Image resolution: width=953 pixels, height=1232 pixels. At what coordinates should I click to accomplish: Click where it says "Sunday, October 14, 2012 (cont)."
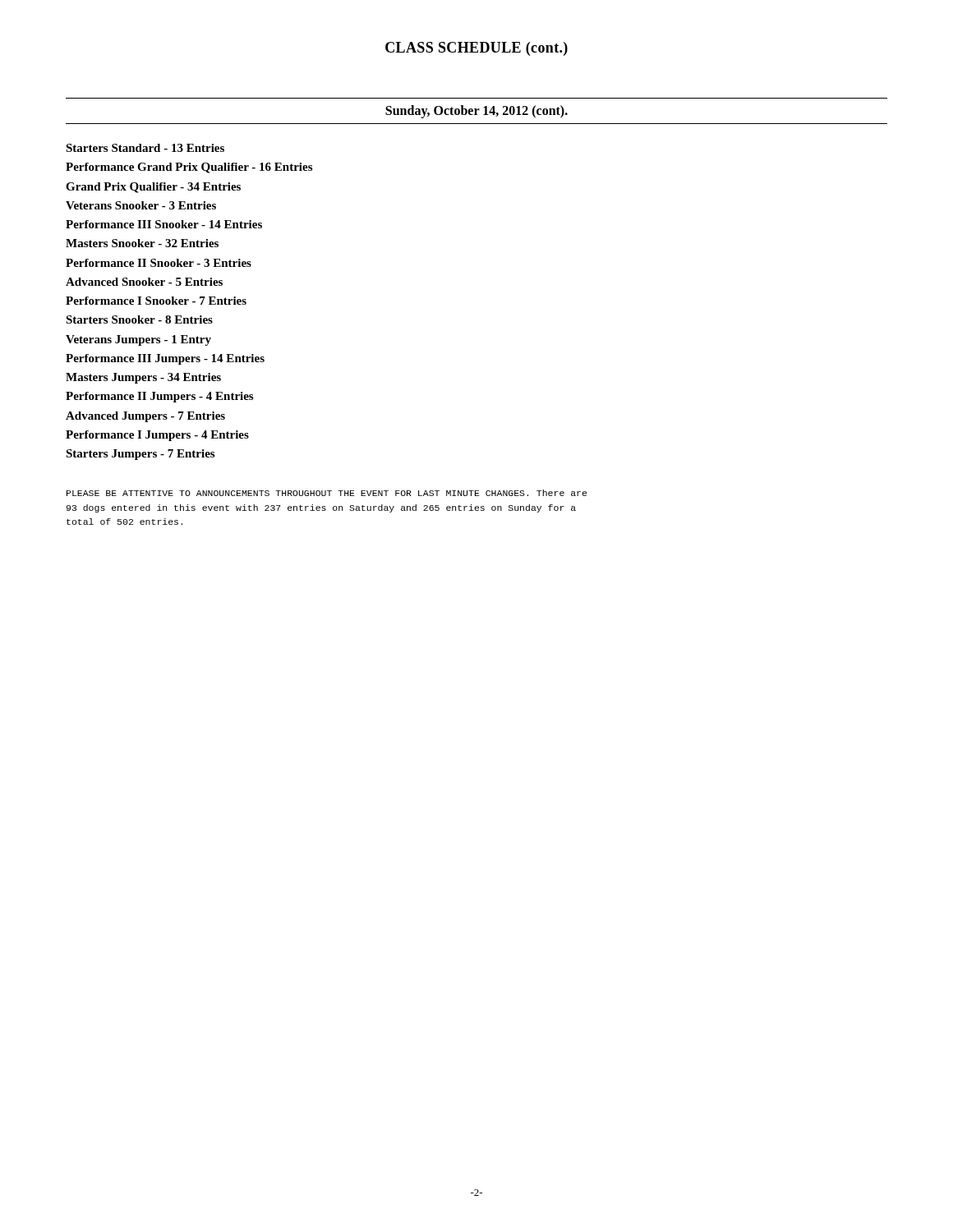476,110
